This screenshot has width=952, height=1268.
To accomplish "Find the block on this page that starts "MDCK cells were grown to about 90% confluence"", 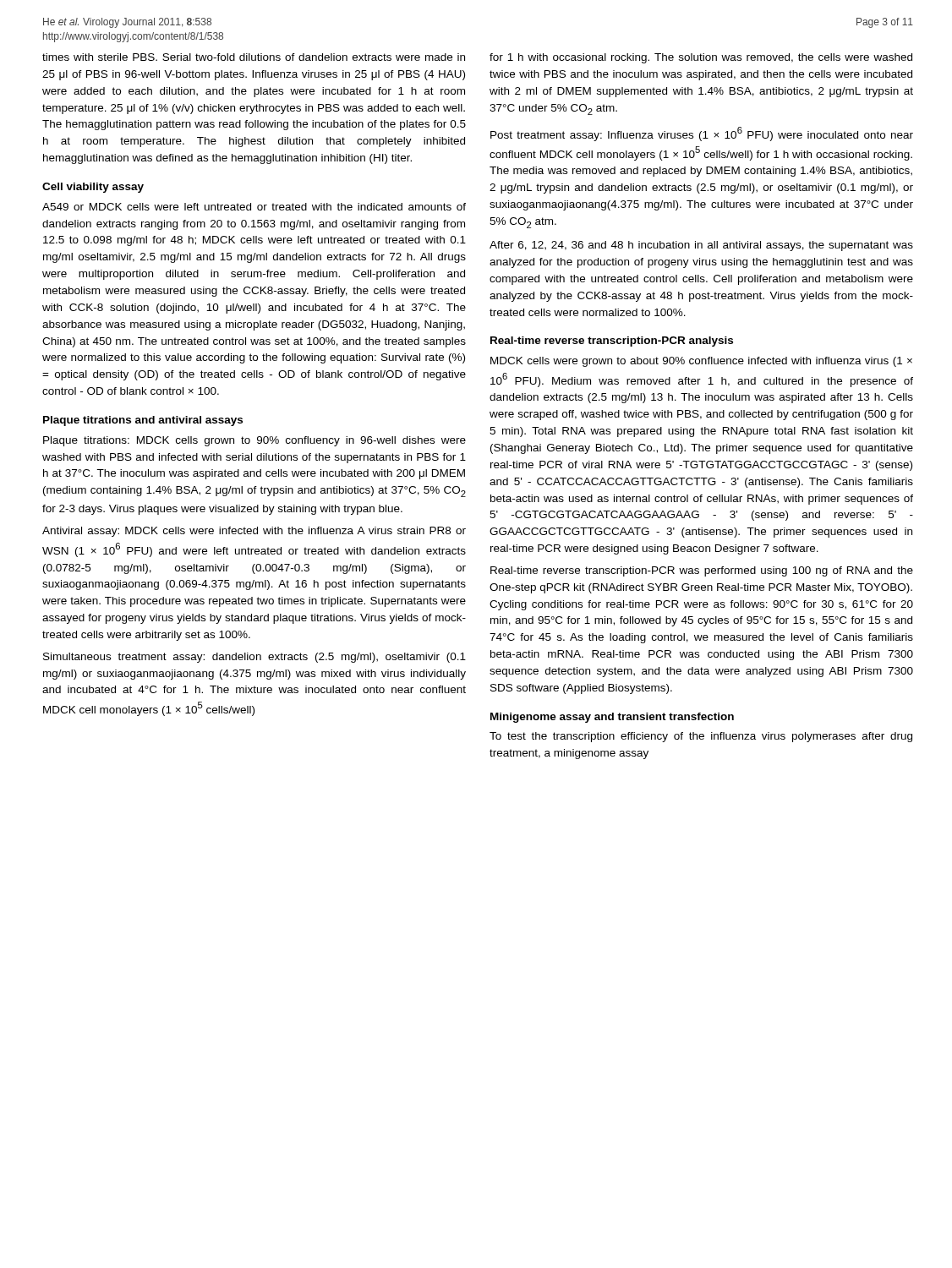I will 701,525.
